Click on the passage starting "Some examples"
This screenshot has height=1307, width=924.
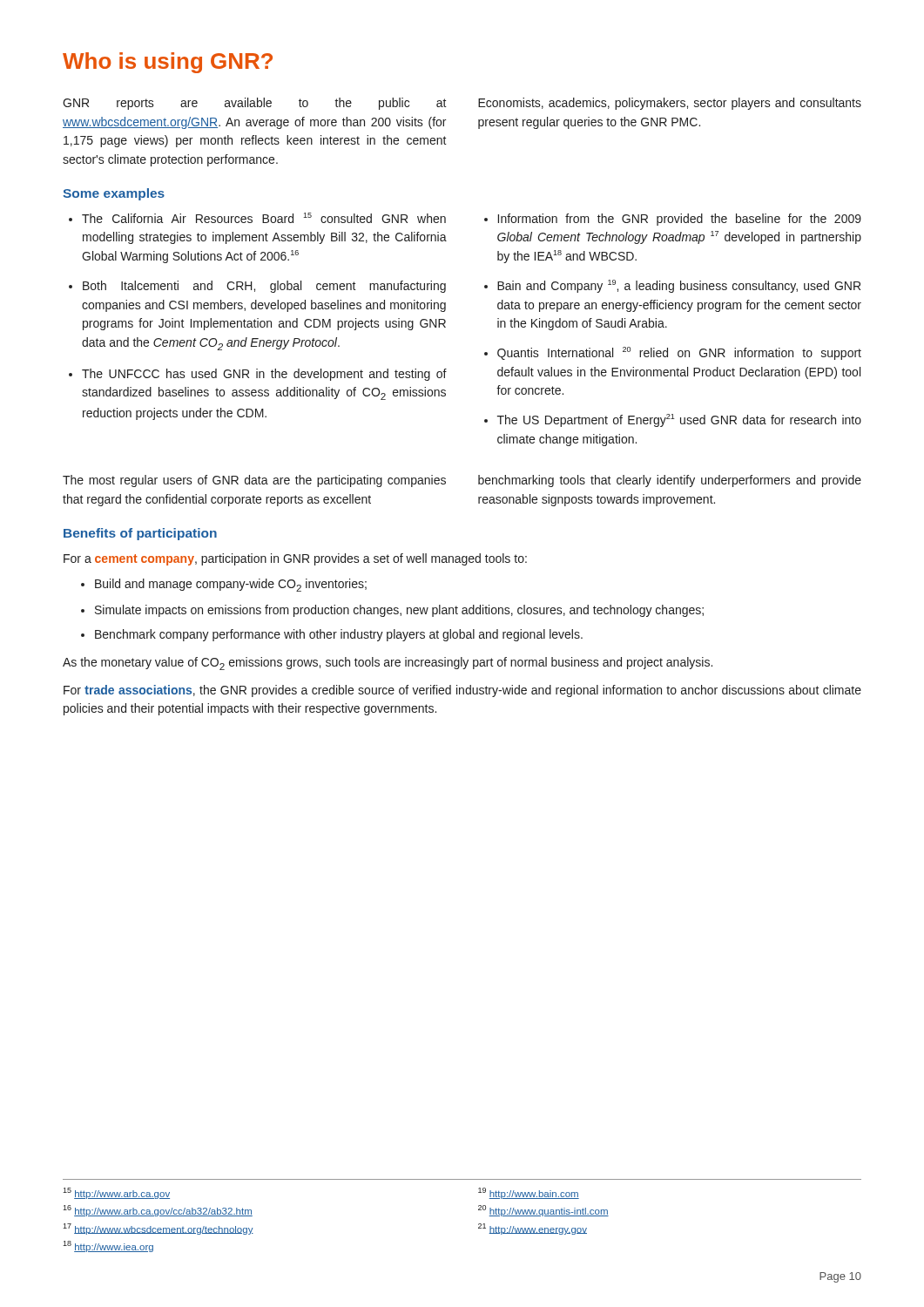point(114,194)
